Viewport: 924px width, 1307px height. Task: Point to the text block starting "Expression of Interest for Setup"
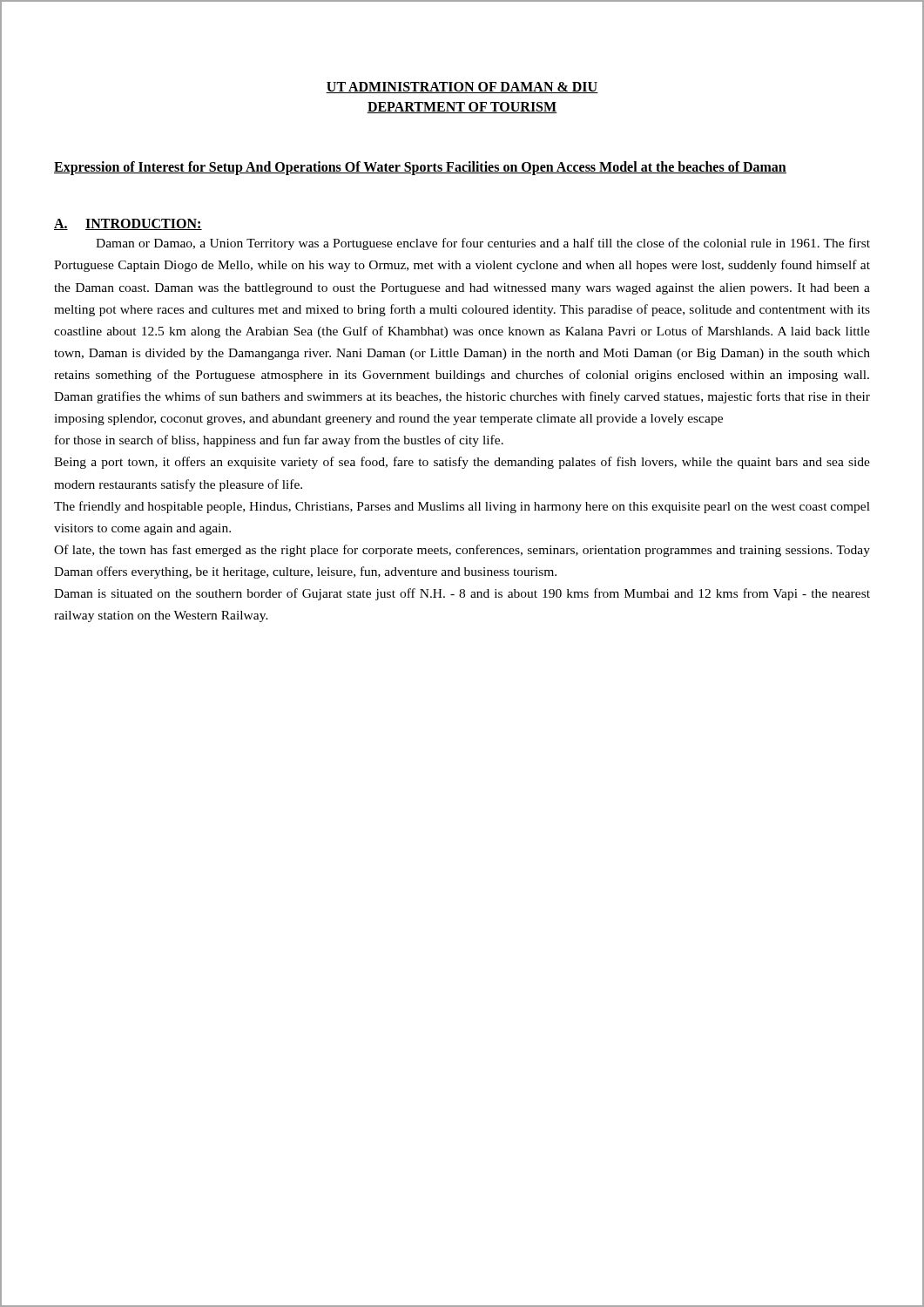click(420, 167)
